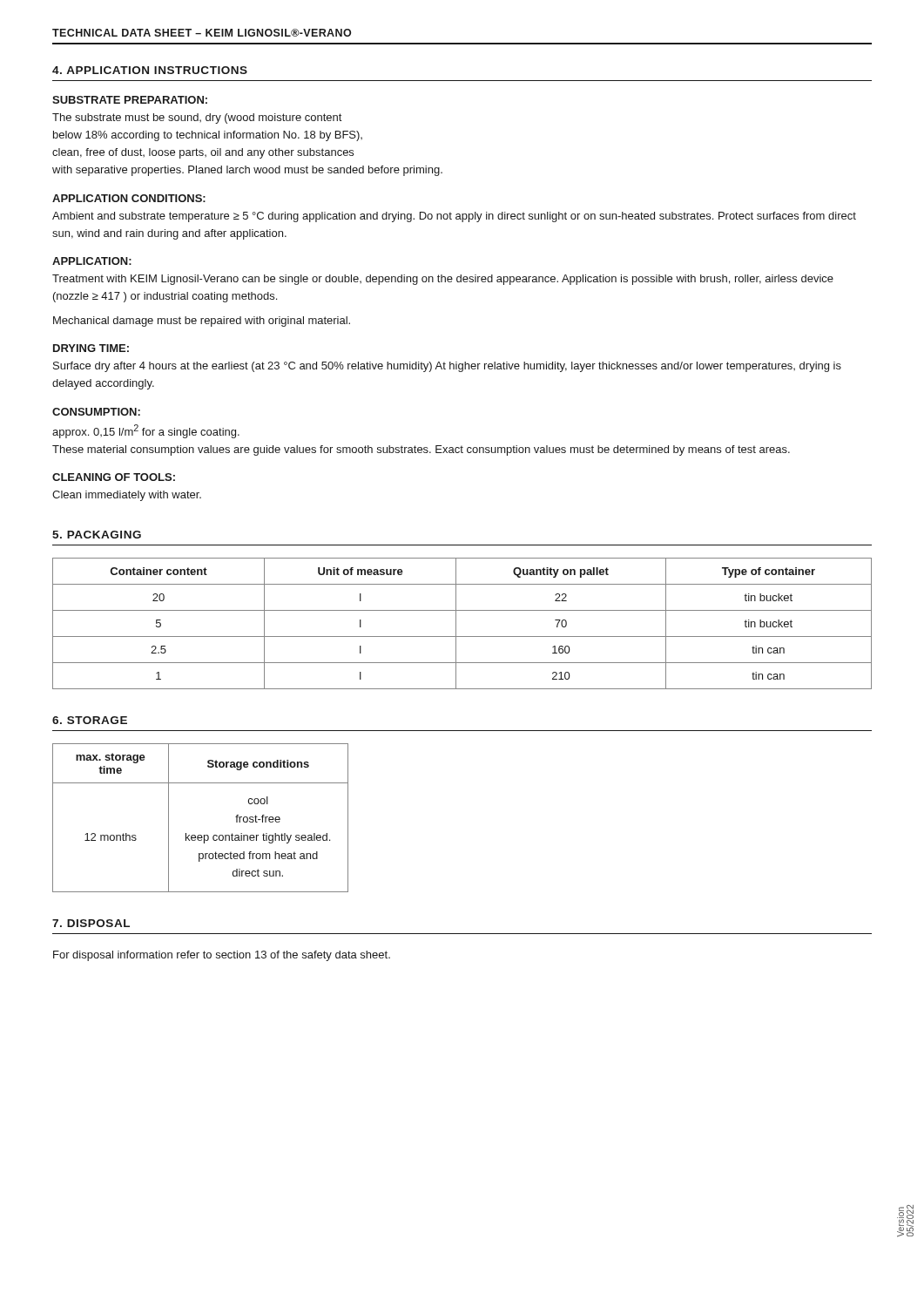Viewport: 924px width, 1307px height.
Task: Click on the section header that says "SUBSTRATE PREPARATION:"
Action: [x=130, y=100]
